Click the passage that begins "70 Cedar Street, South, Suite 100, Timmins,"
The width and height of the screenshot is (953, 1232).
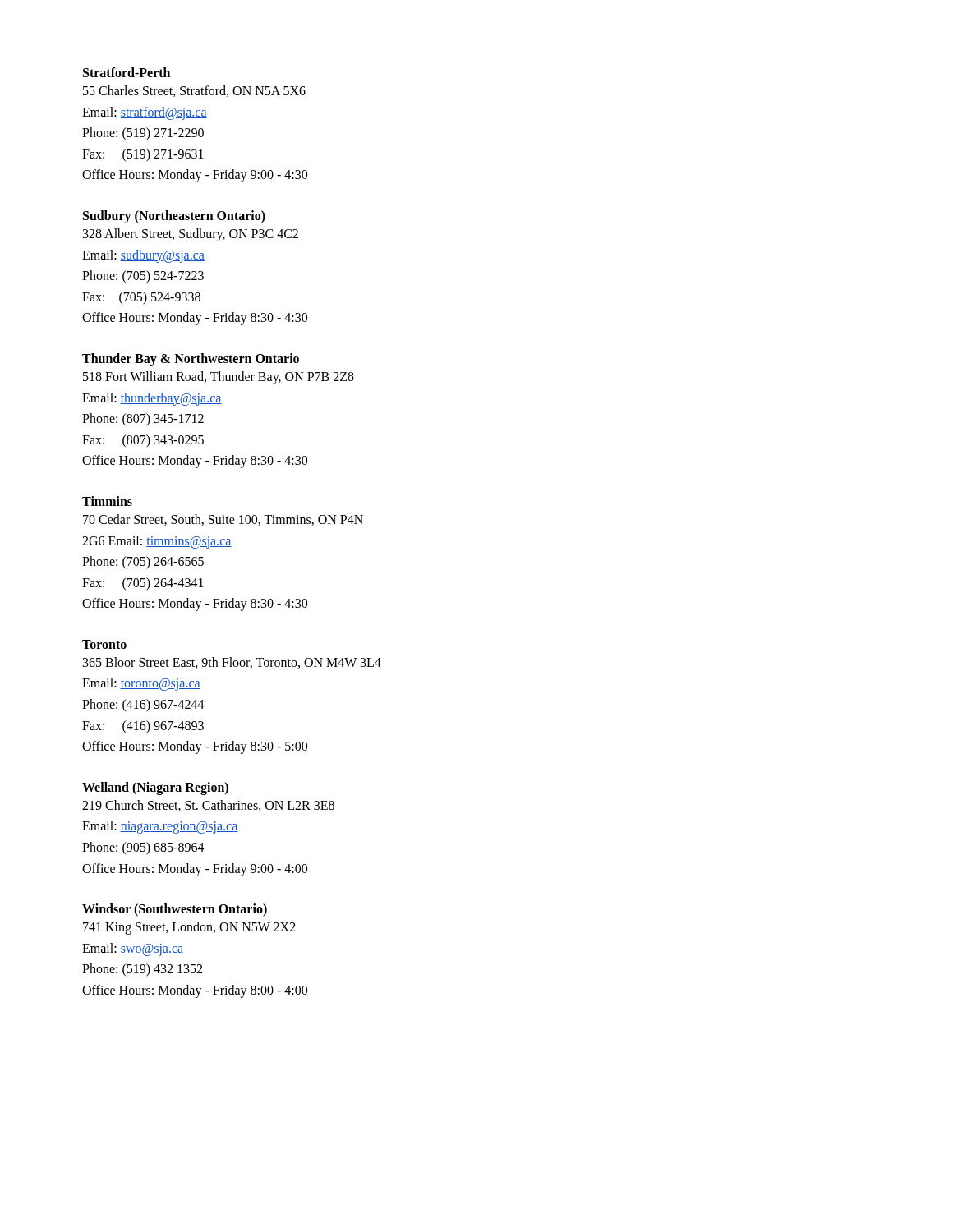coord(223,520)
